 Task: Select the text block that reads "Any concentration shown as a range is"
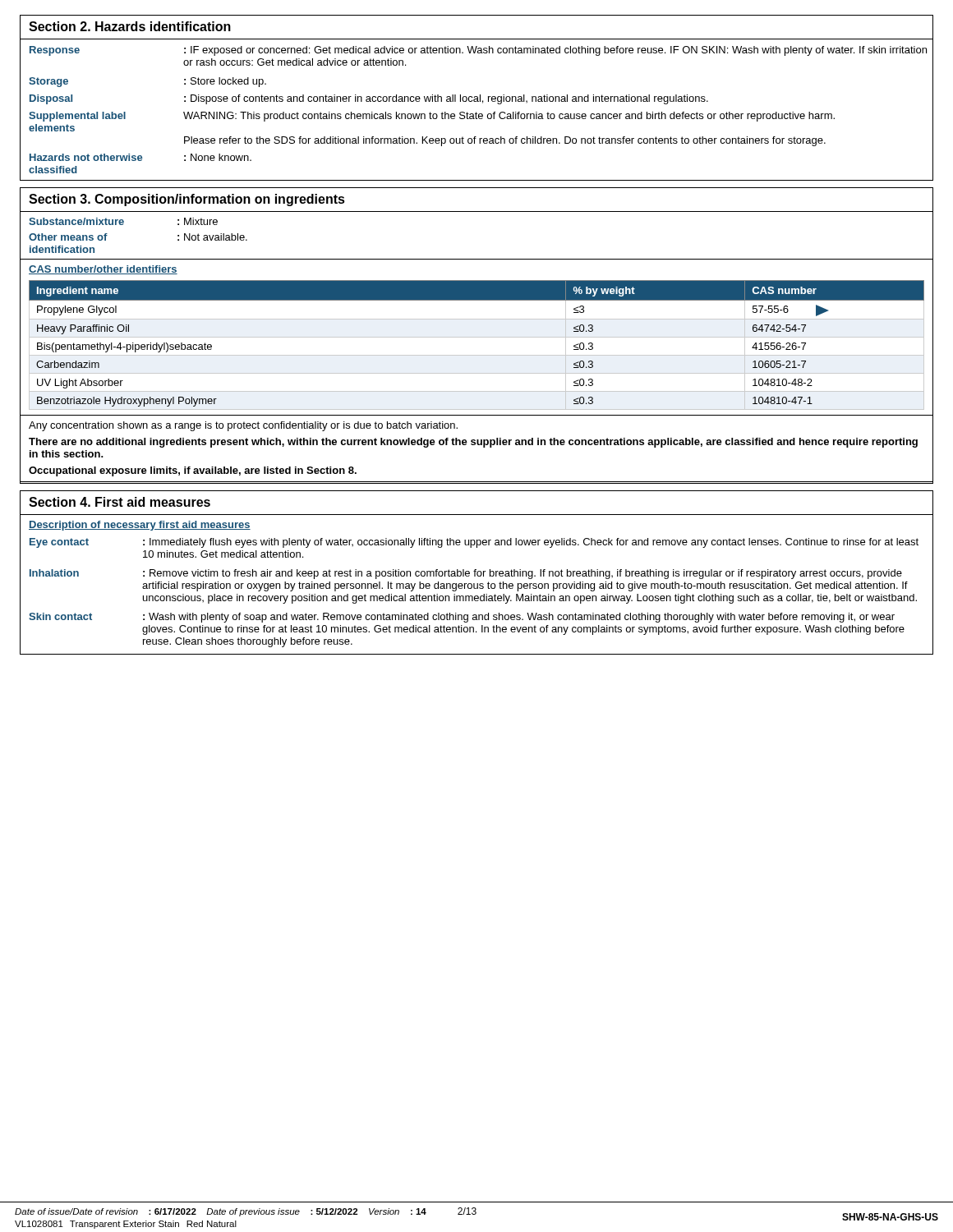[244, 425]
